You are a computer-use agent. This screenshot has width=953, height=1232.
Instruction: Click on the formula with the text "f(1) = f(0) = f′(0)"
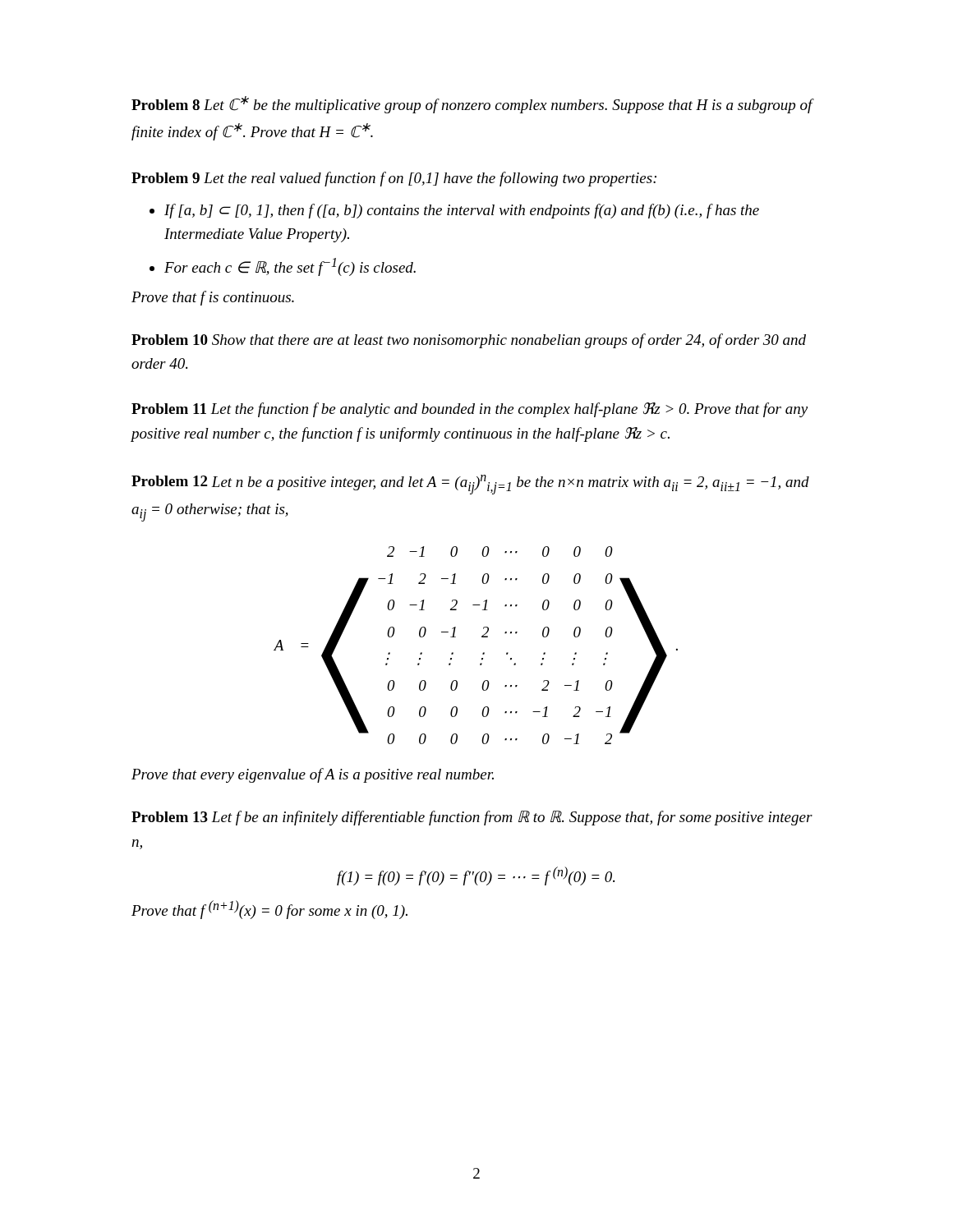point(476,875)
